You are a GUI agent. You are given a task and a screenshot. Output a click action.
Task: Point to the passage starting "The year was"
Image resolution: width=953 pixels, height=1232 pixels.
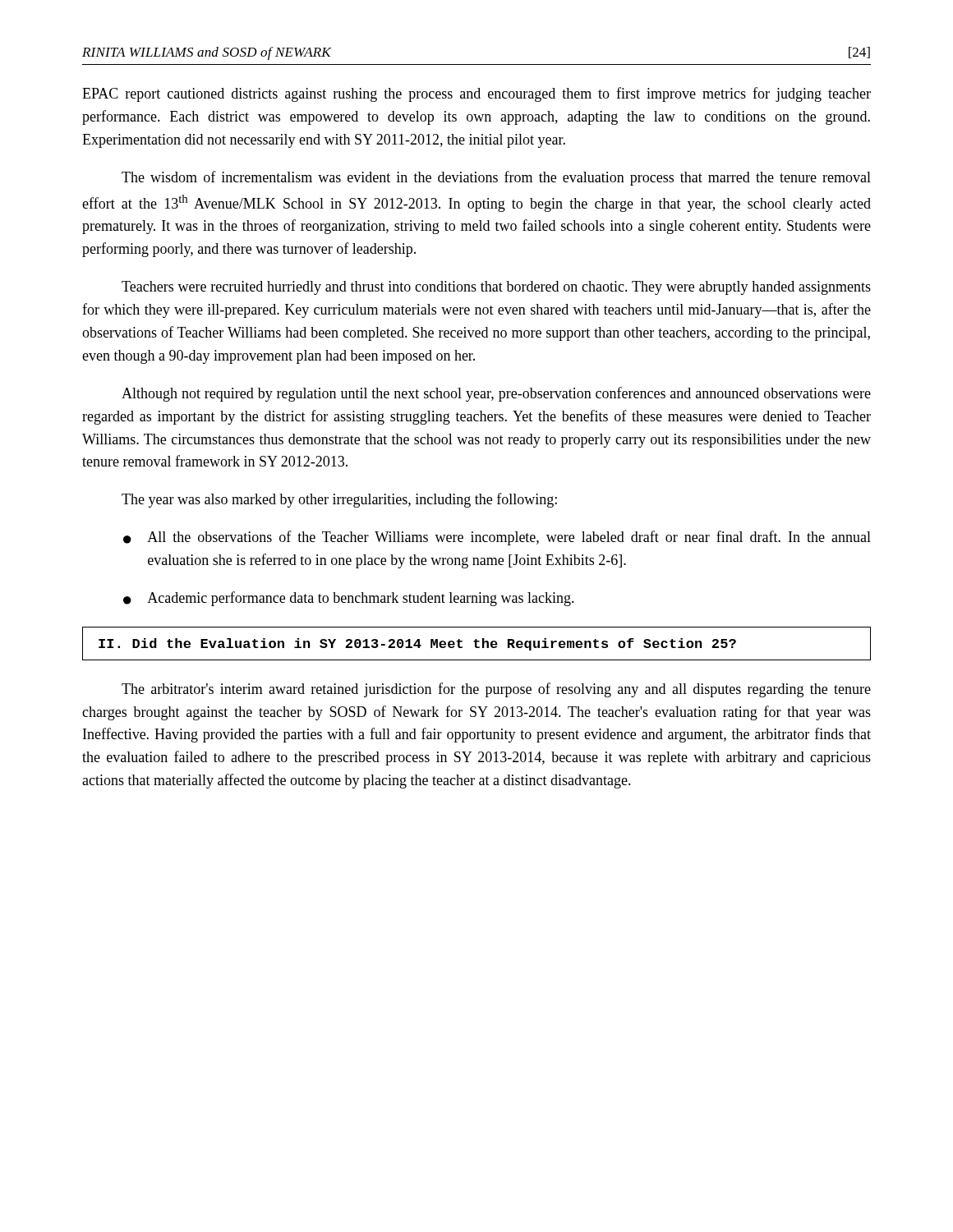tap(340, 500)
